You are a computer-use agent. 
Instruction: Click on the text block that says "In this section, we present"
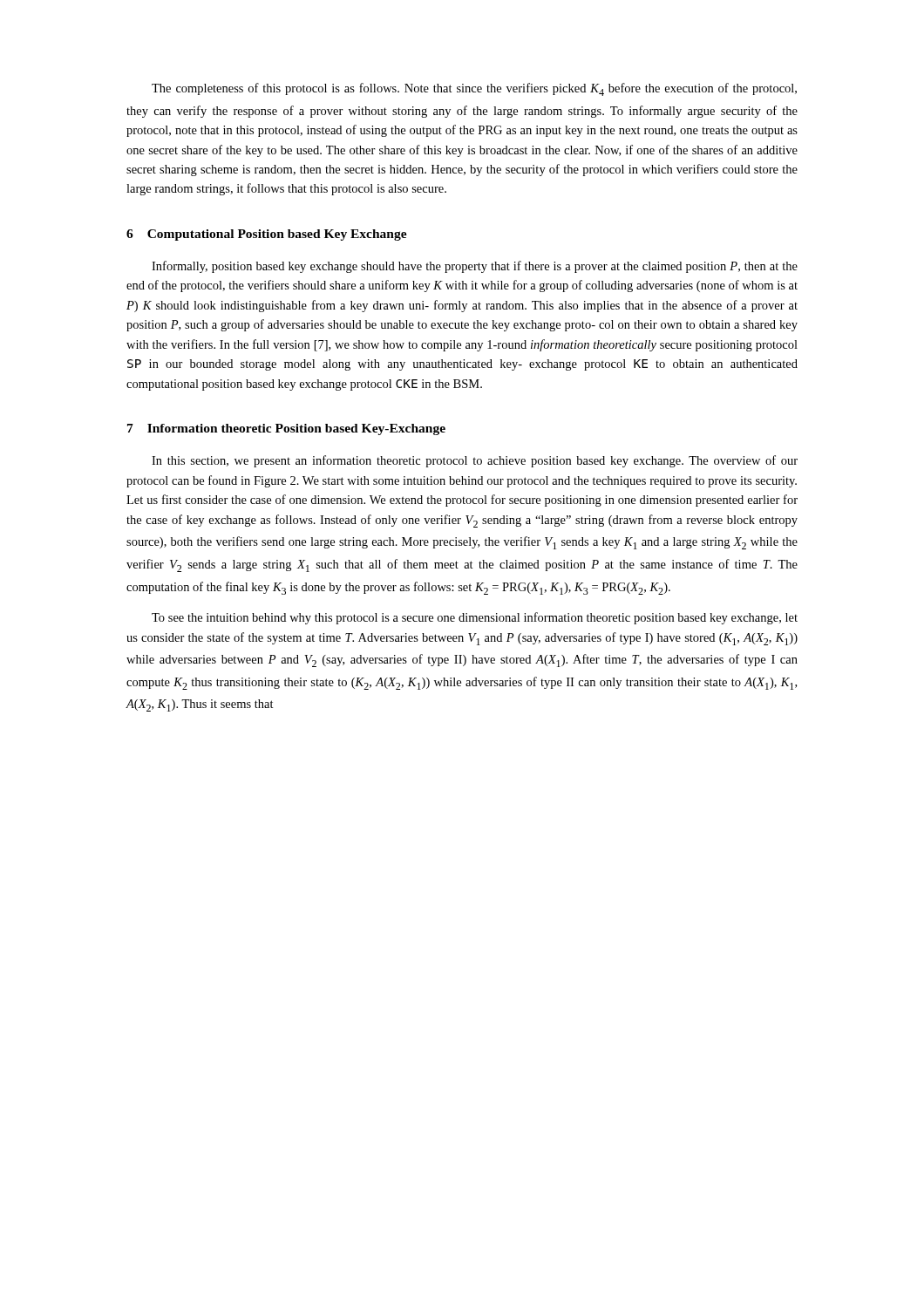462,584
